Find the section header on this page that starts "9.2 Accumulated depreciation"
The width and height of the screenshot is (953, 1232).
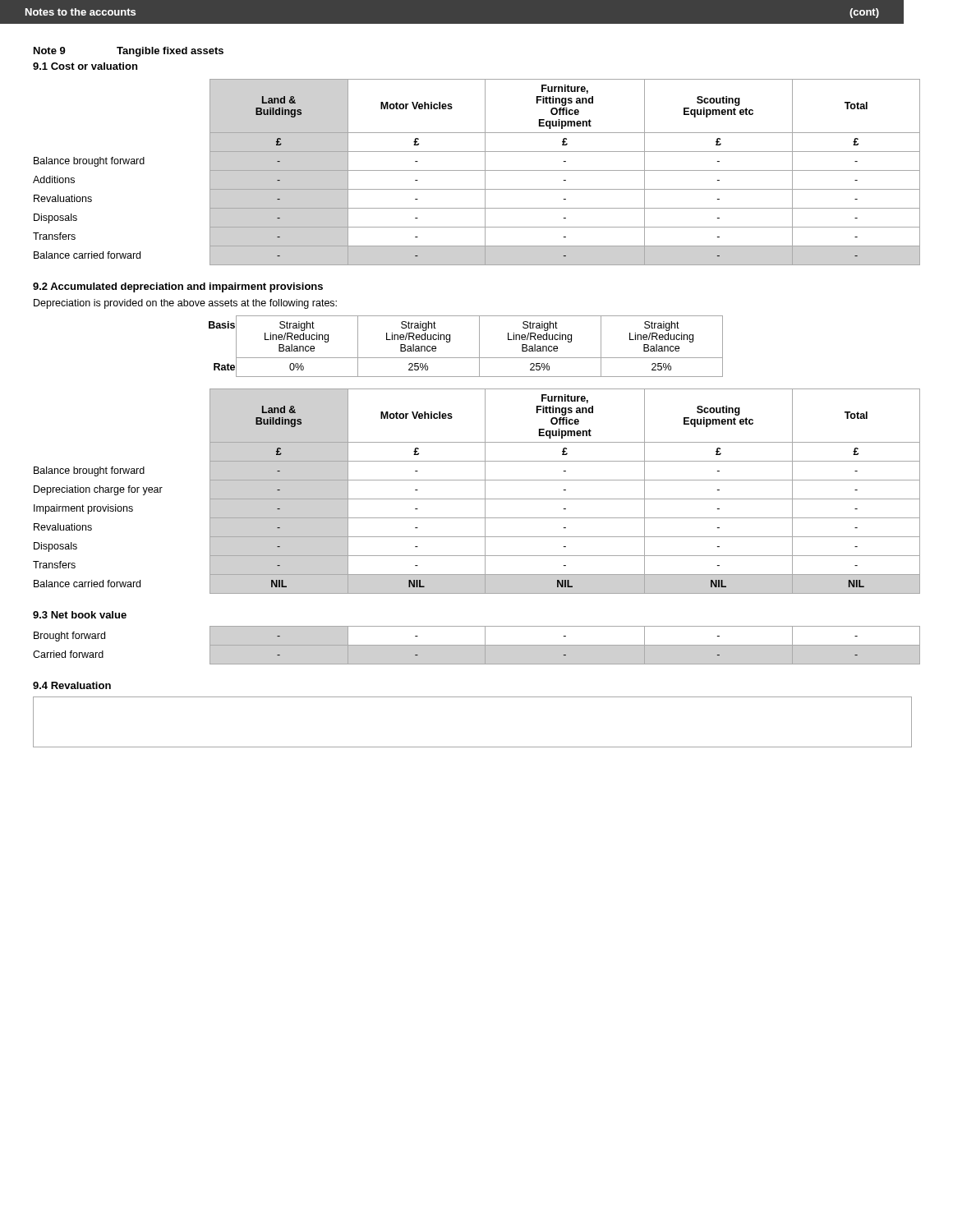[178, 286]
